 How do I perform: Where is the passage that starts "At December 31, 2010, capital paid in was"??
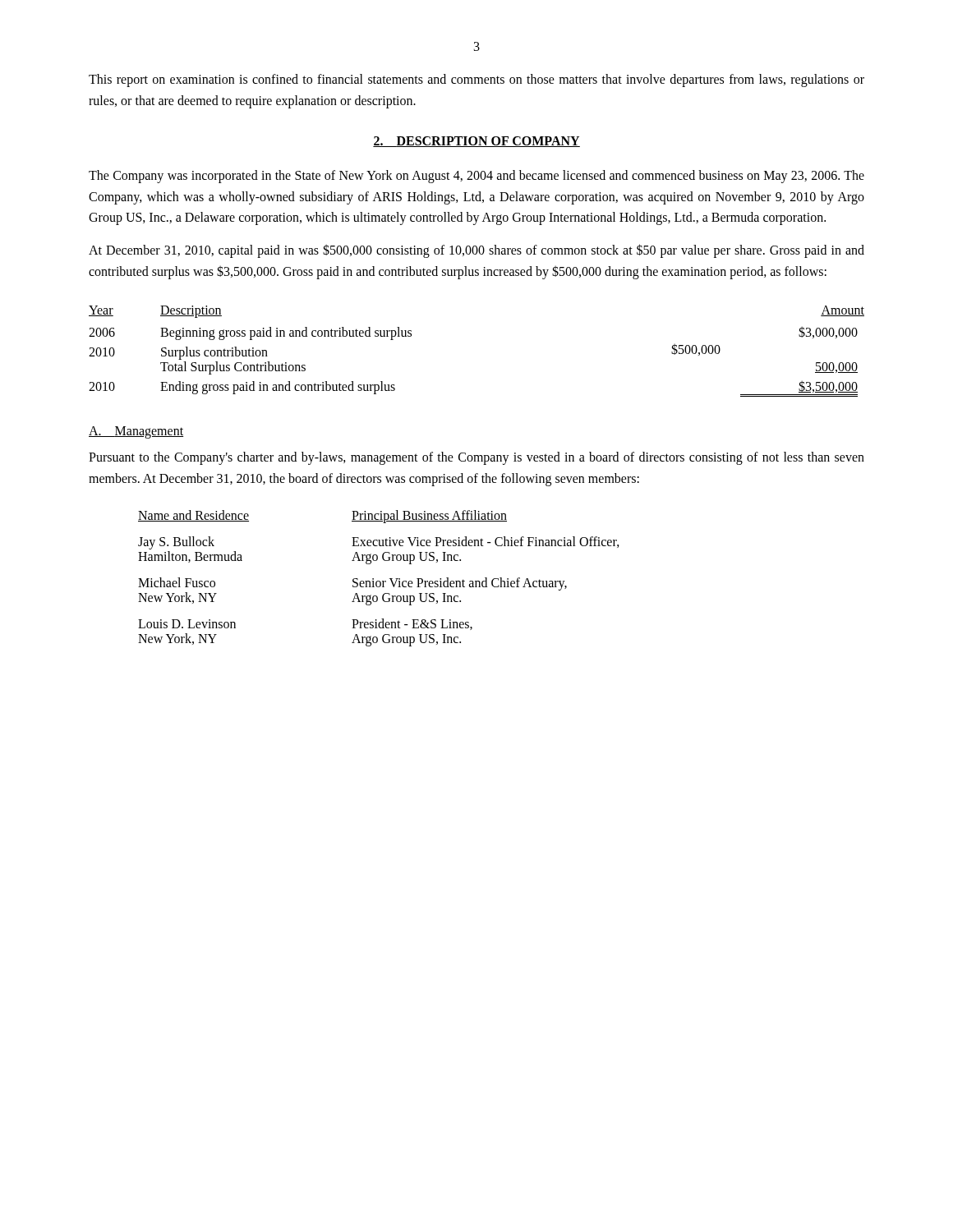pos(476,261)
